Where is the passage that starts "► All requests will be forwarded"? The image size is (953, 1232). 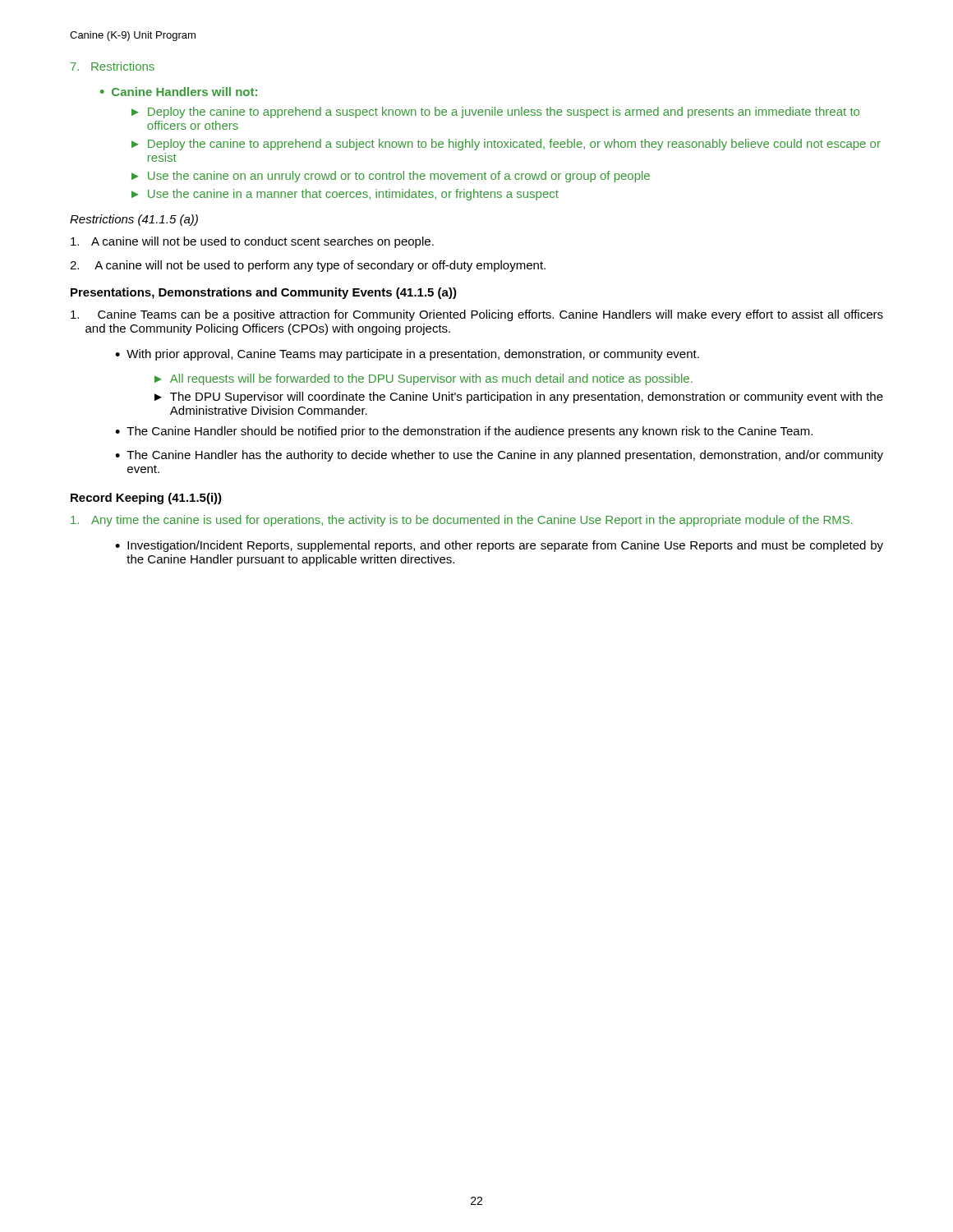coord(423,378)
